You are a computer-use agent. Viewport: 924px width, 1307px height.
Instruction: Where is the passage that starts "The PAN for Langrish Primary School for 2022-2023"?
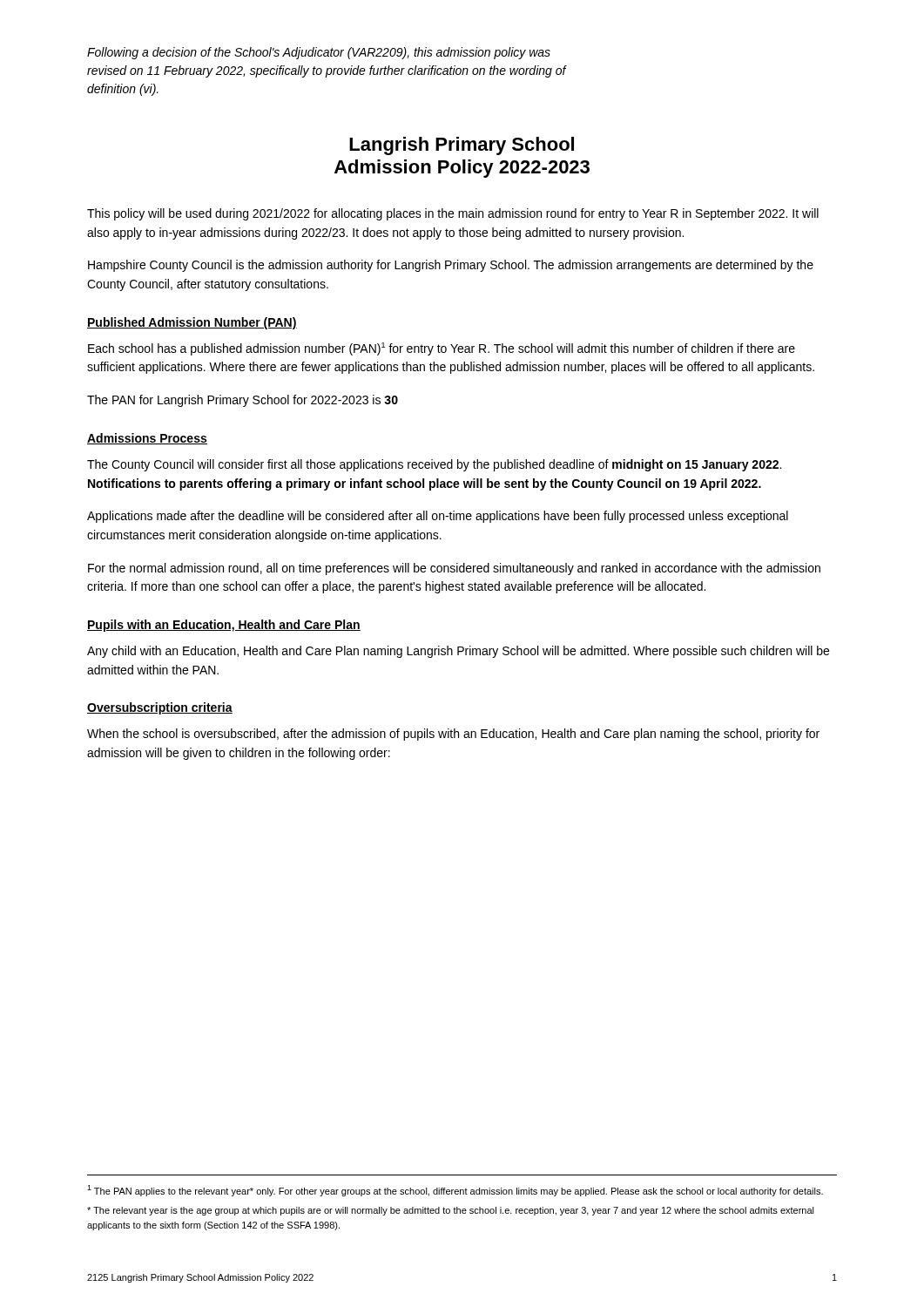(x=243, y=400)
